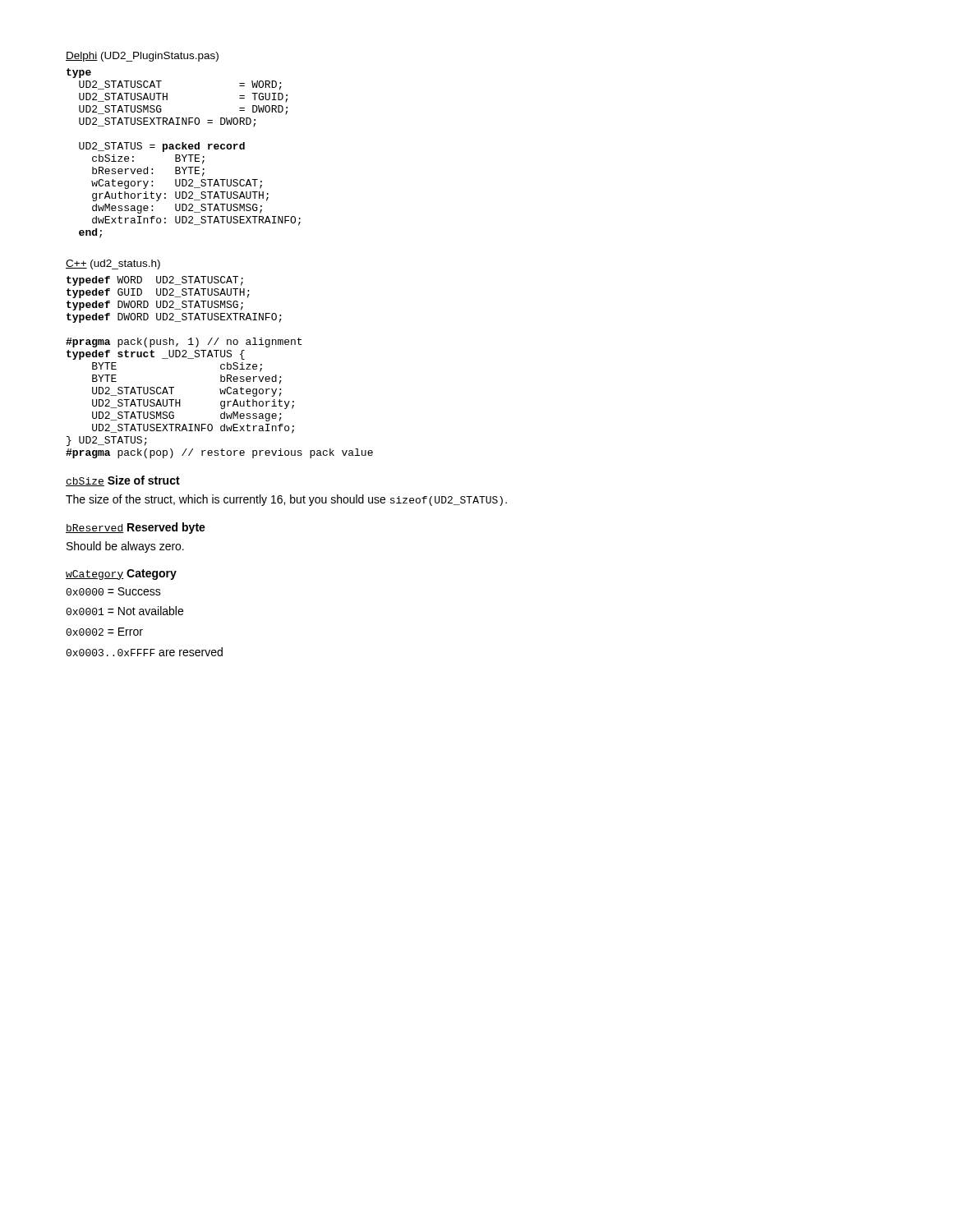Viewport: 953px width, 1232px height.
Task: Where does it say "wCategory Category"?
Action: 121,573
